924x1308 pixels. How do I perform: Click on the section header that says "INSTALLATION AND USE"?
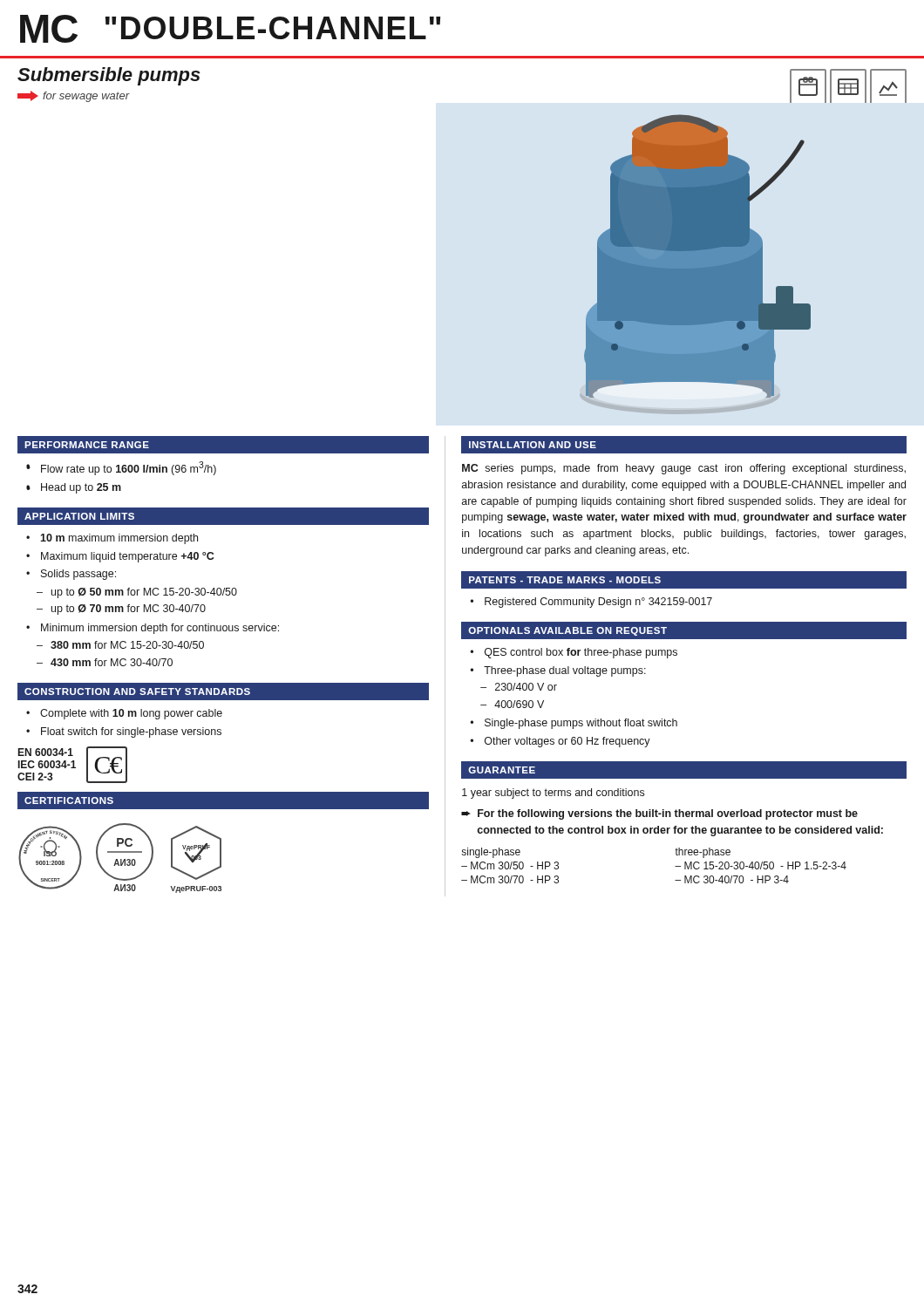(x=532, y=445)
